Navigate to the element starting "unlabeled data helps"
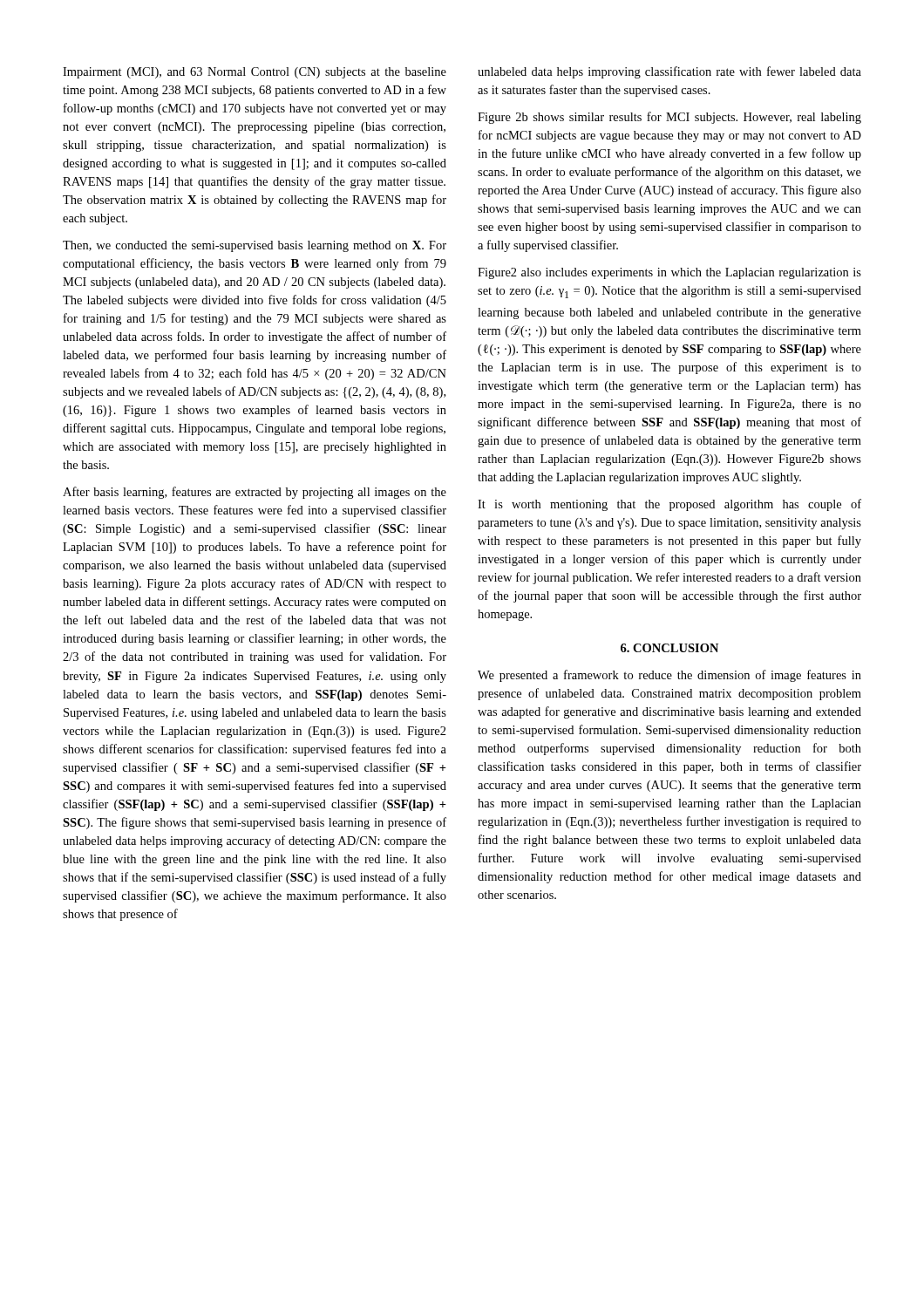 pyautogui.click(x=669, y=81)
